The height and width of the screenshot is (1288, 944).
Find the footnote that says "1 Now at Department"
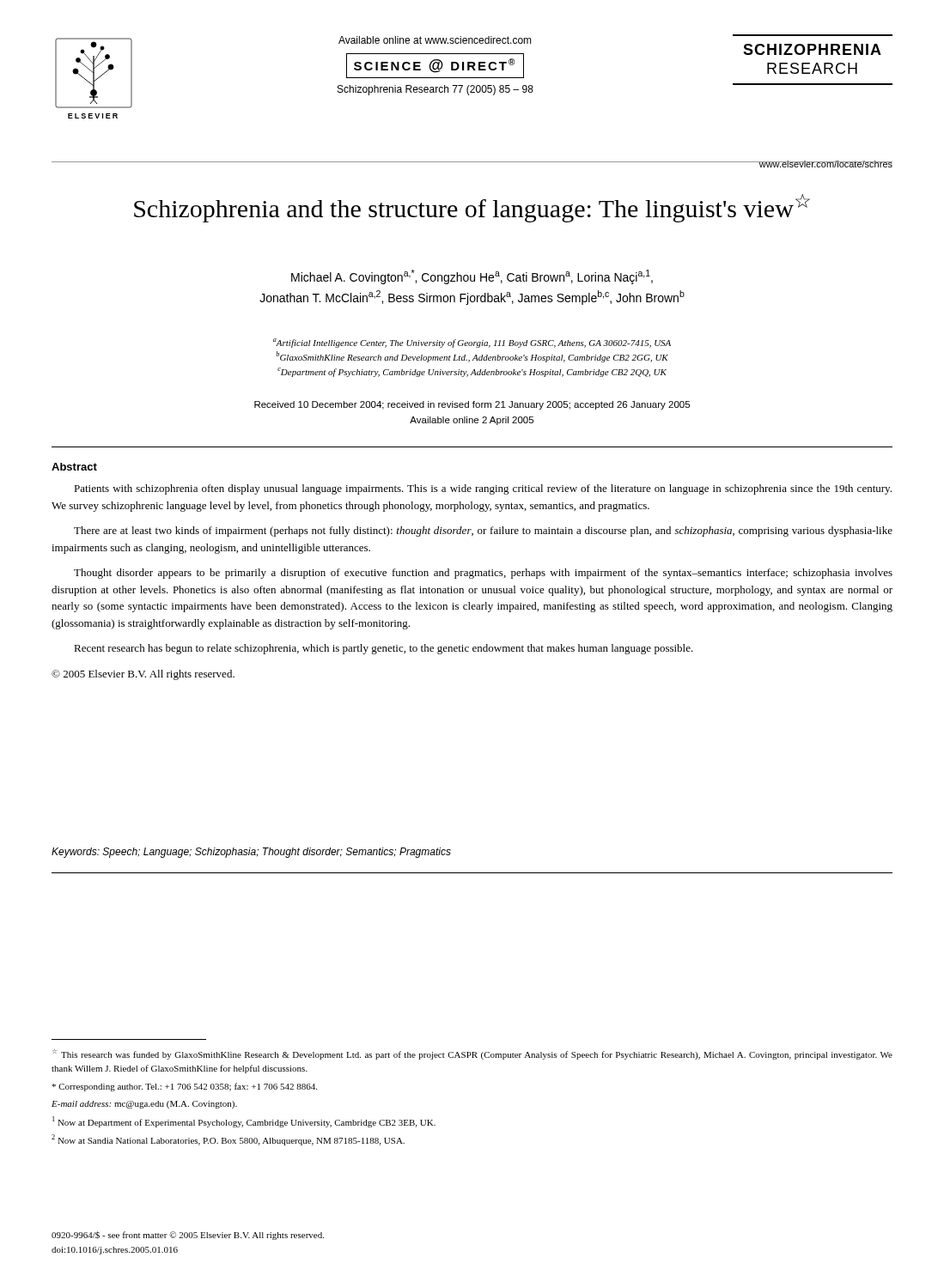[244, 1121]
